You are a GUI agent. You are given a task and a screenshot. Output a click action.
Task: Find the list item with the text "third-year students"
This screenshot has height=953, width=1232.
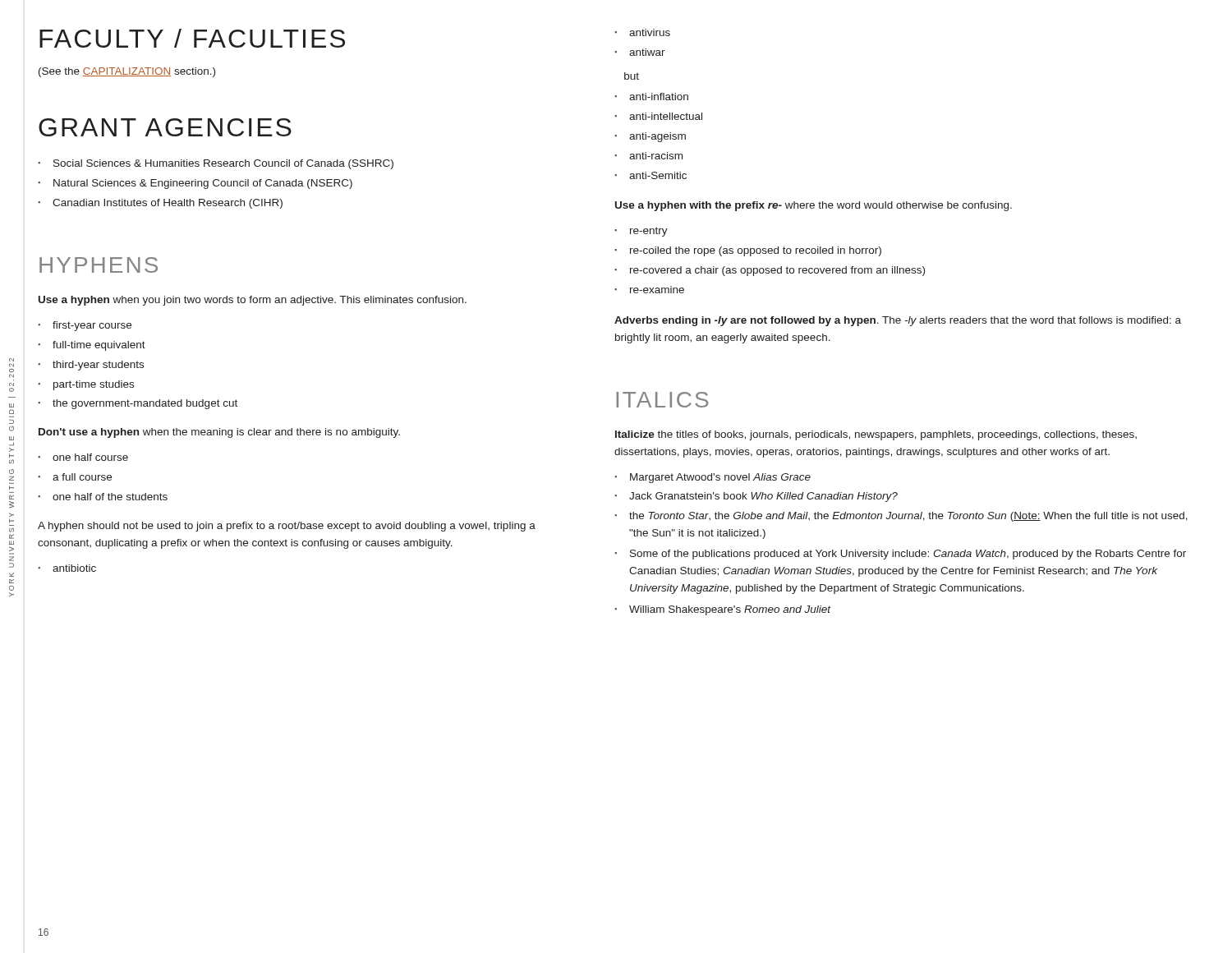(98, 364)
